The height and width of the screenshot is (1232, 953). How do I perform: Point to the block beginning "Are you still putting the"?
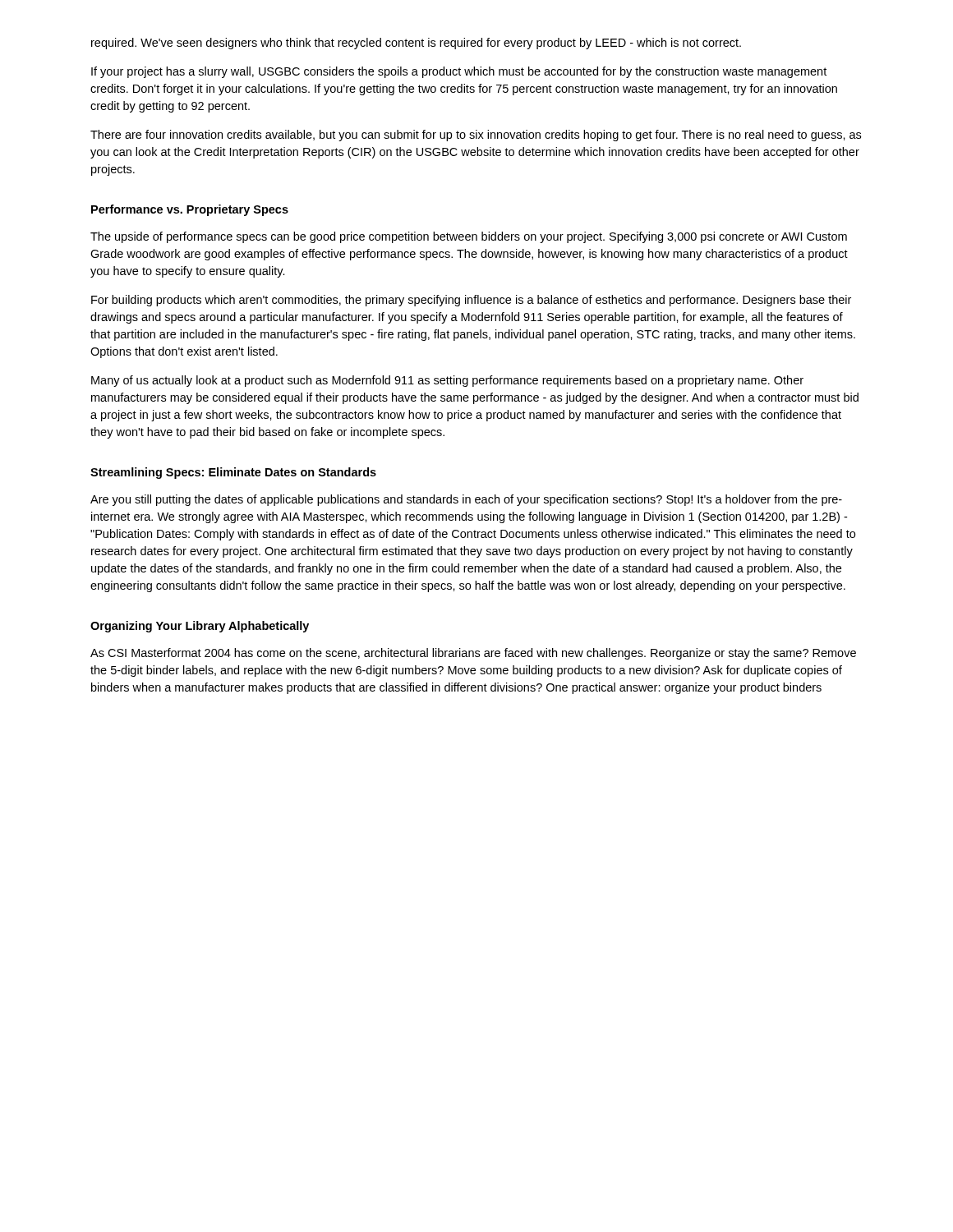pos(473,543)
